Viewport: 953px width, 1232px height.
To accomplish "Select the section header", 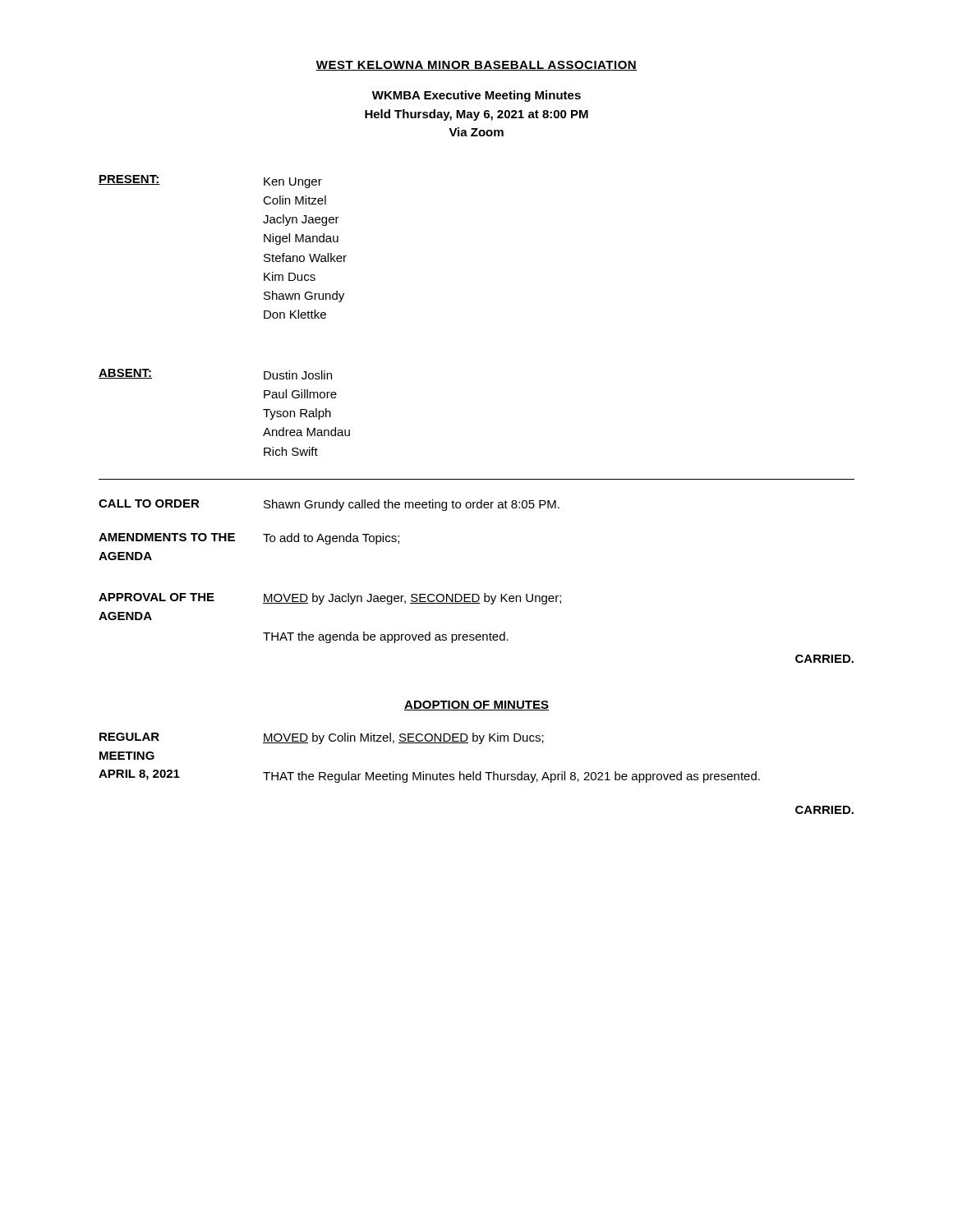I will 476,704.
